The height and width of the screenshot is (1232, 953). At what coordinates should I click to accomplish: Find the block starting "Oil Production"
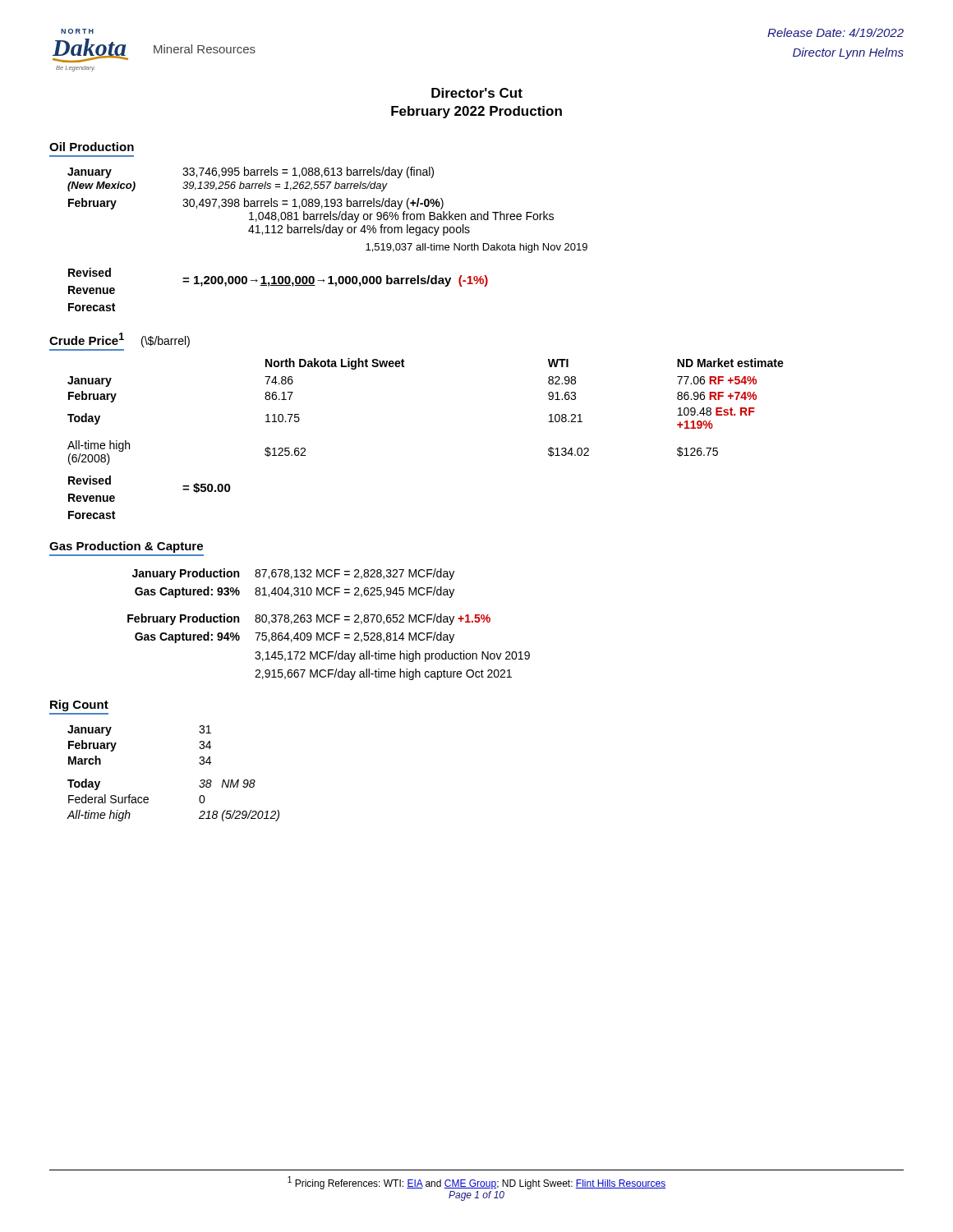coord(92,148)
